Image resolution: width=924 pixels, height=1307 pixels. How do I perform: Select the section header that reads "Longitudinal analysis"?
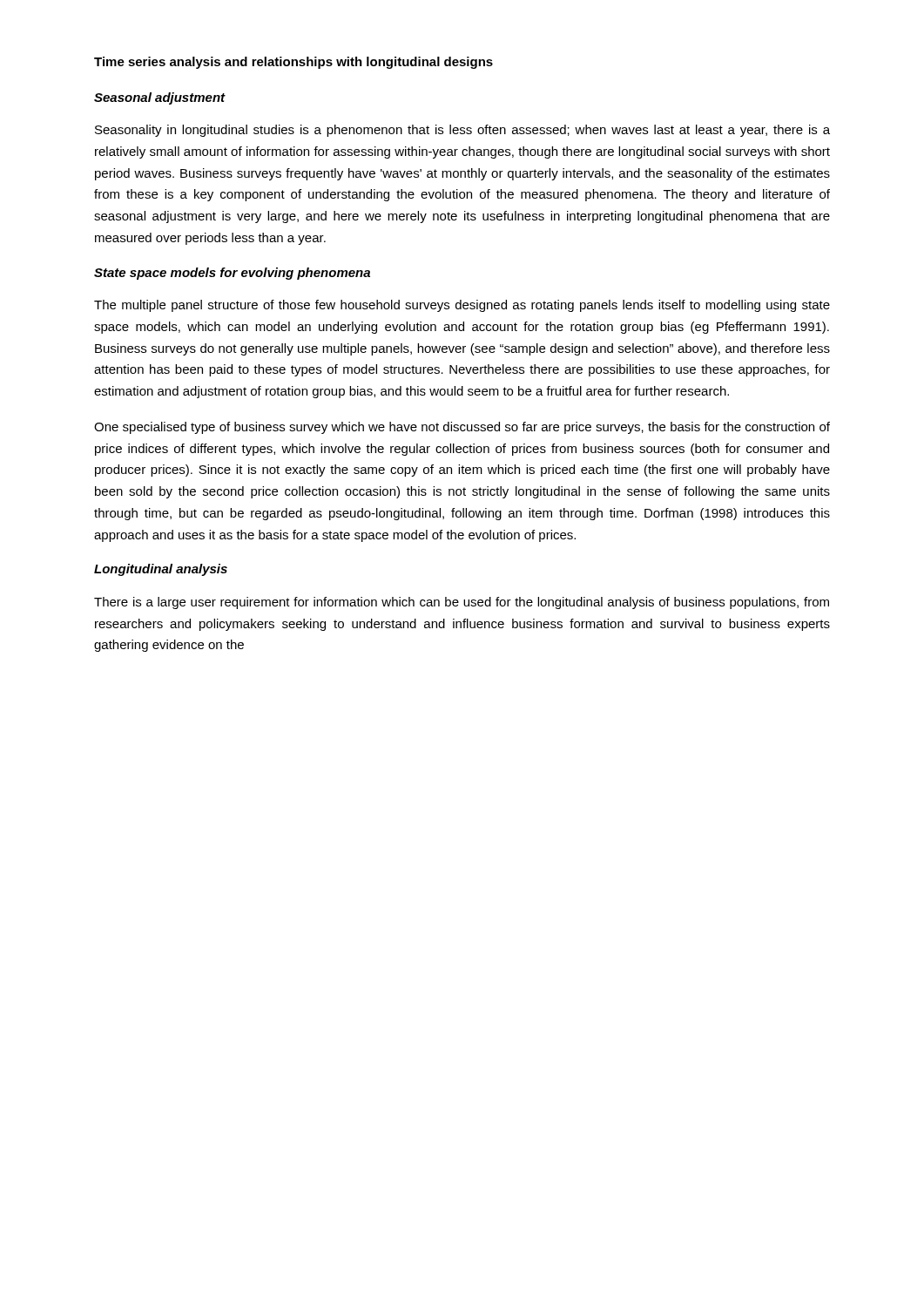[x=161, y=569]
